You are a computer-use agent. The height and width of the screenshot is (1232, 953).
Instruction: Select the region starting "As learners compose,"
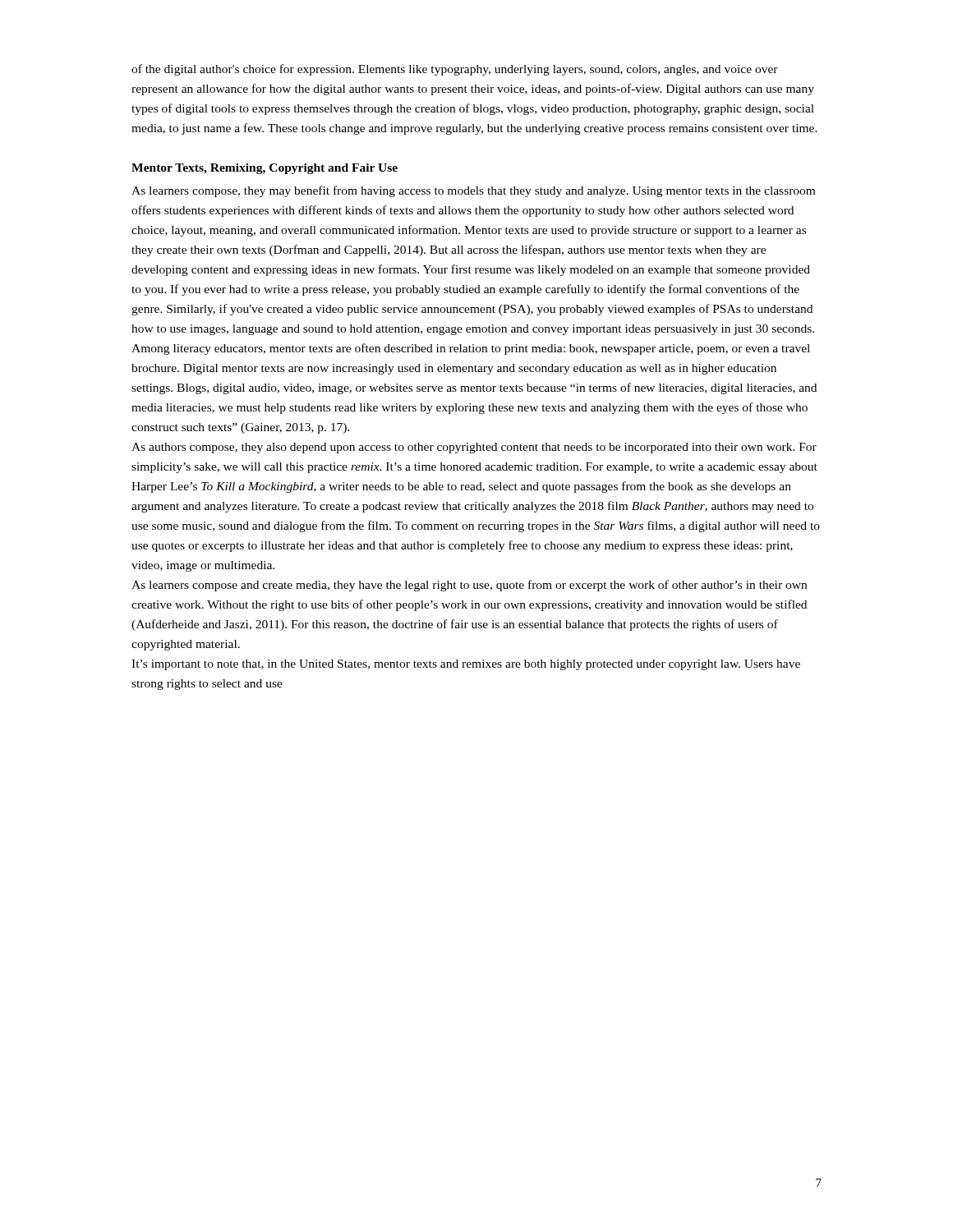476,260
